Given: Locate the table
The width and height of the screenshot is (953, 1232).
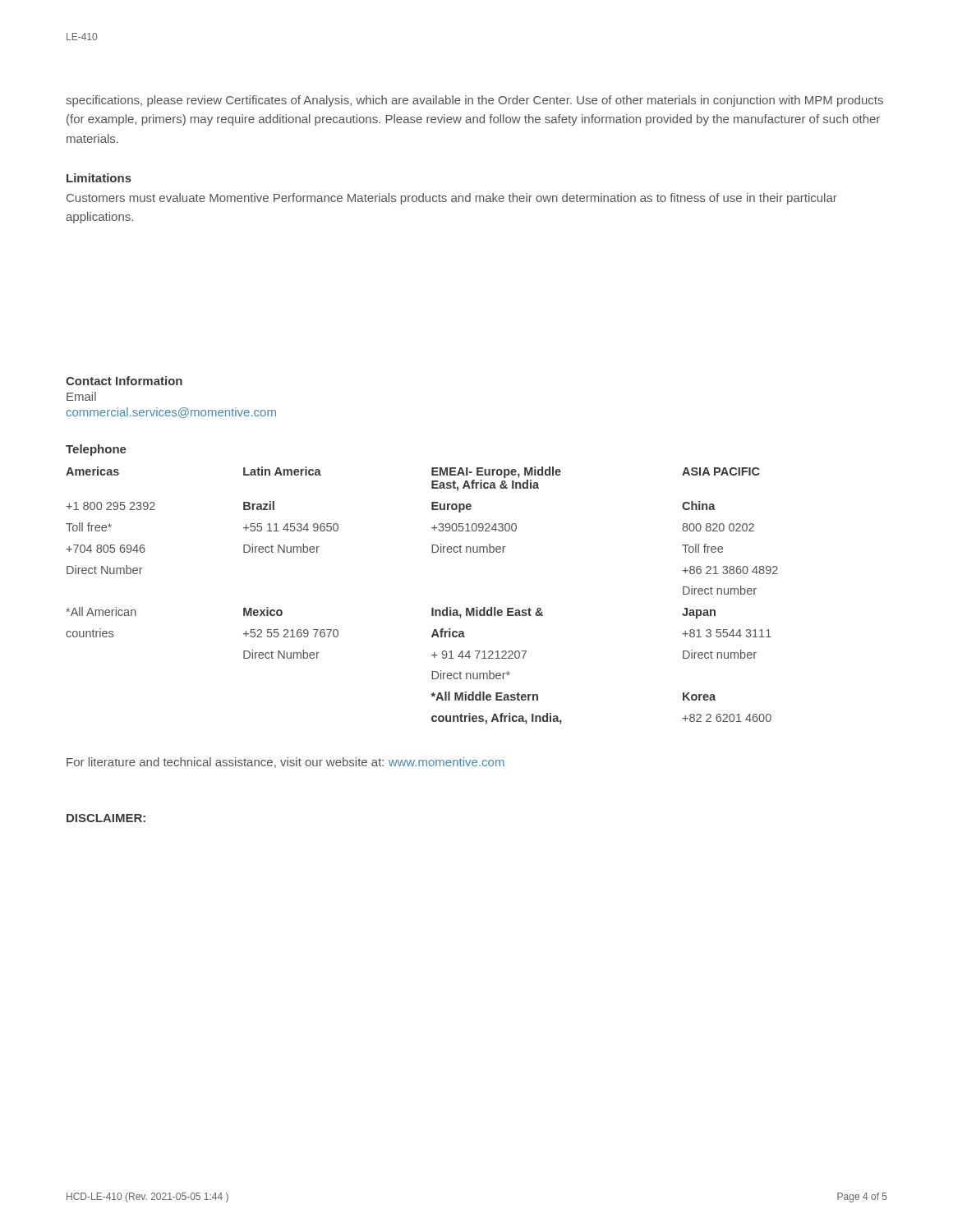Looking at the screenshot, I should [x=476, y=596].
